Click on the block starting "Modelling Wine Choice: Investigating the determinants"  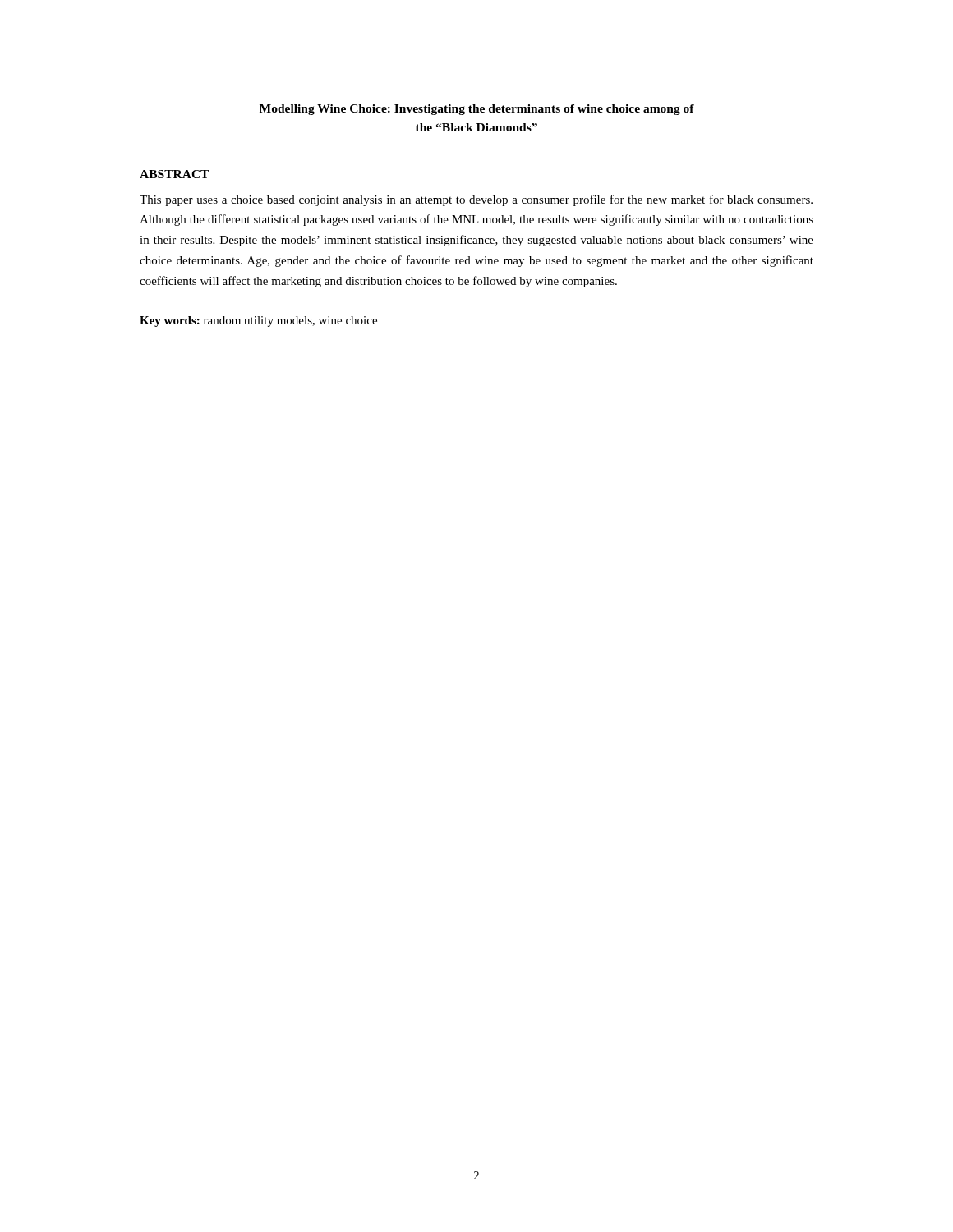pyautogui.click(x=476, y=118)
